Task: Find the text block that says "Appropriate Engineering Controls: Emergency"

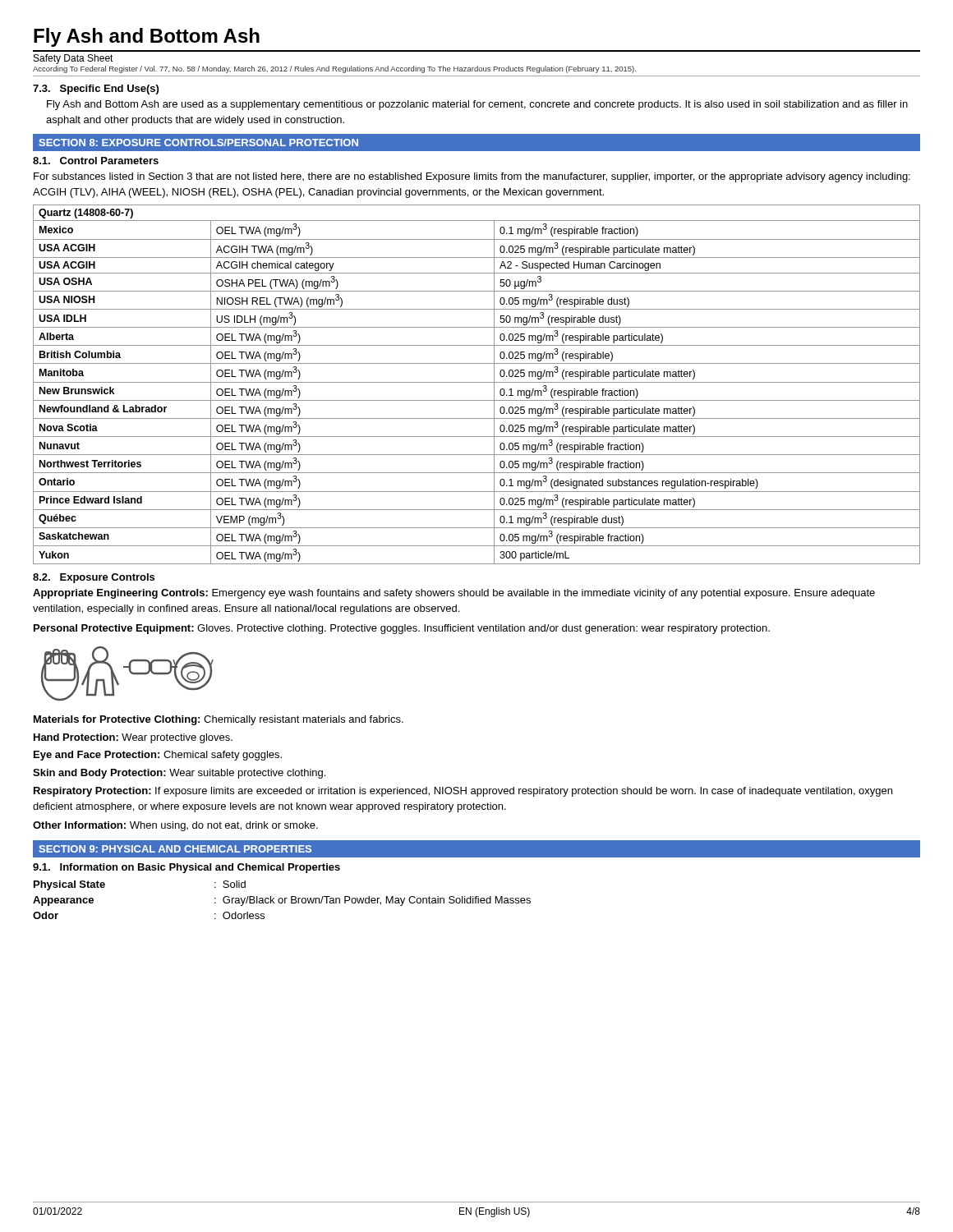Action: tap(454, 600)
